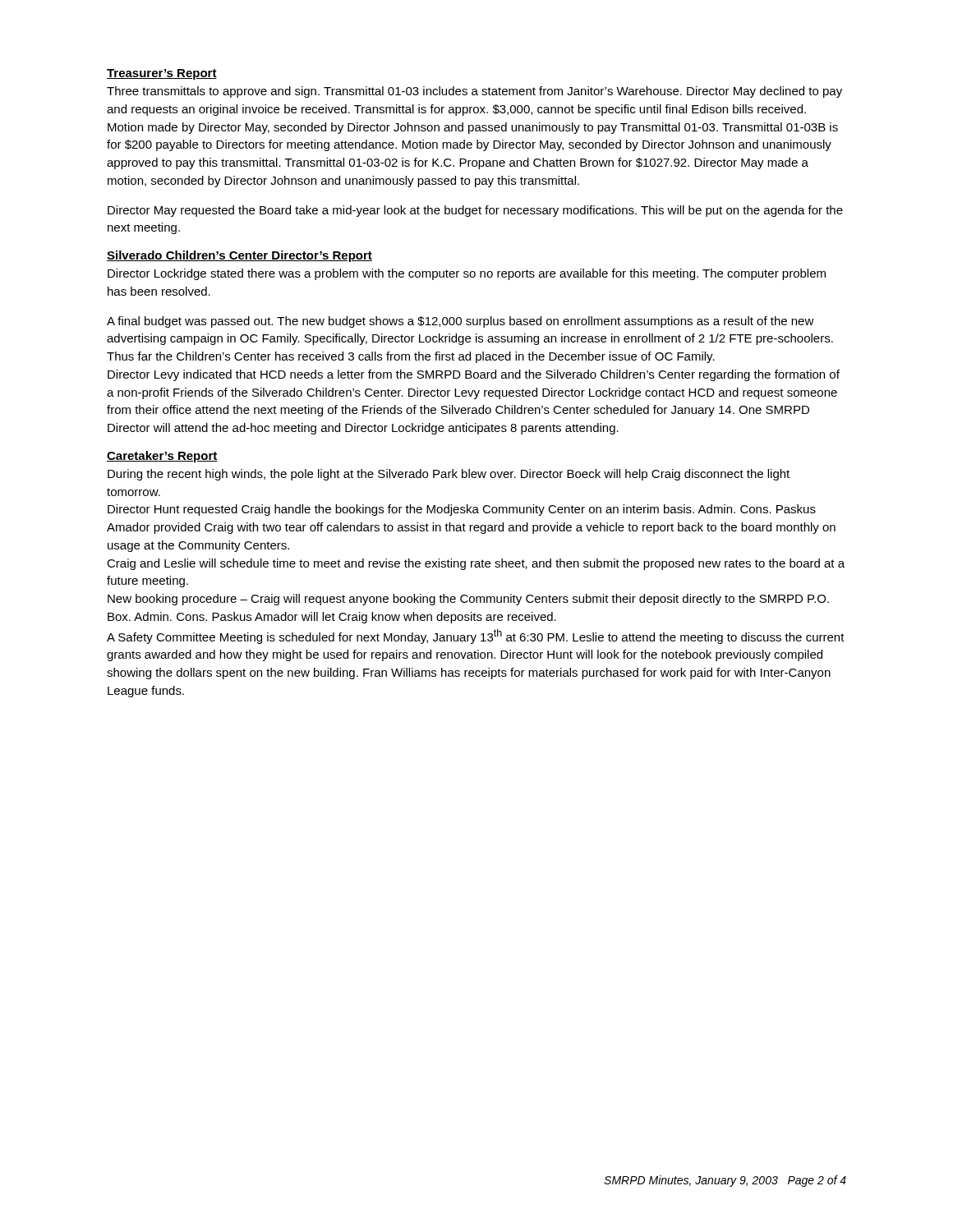953x1232 pixels.
Task: Click on the block starting "Director May requested the Board take"
Action: [x=475, y=218]
